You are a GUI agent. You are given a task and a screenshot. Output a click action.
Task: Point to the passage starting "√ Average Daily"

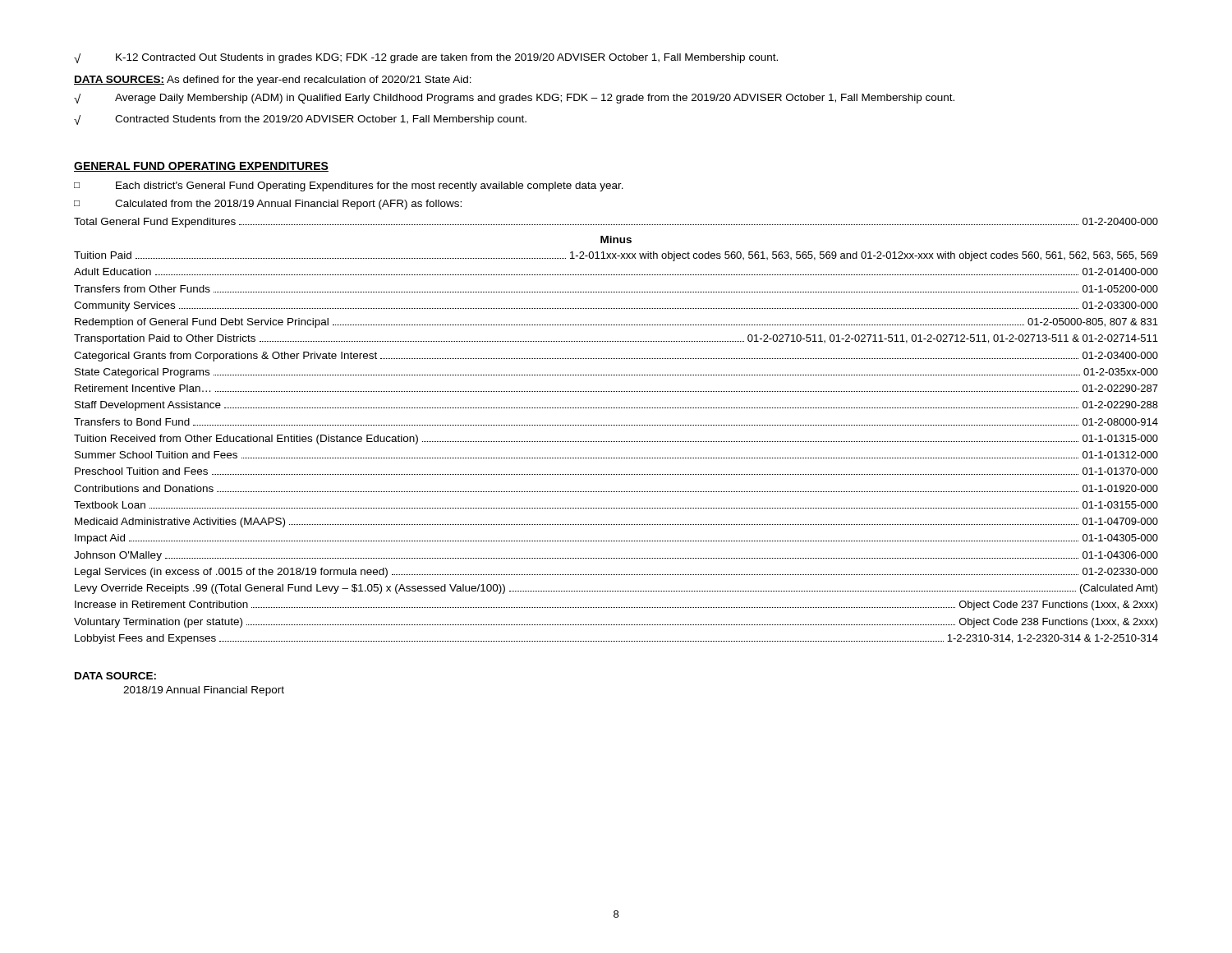[x=616, y=99]
